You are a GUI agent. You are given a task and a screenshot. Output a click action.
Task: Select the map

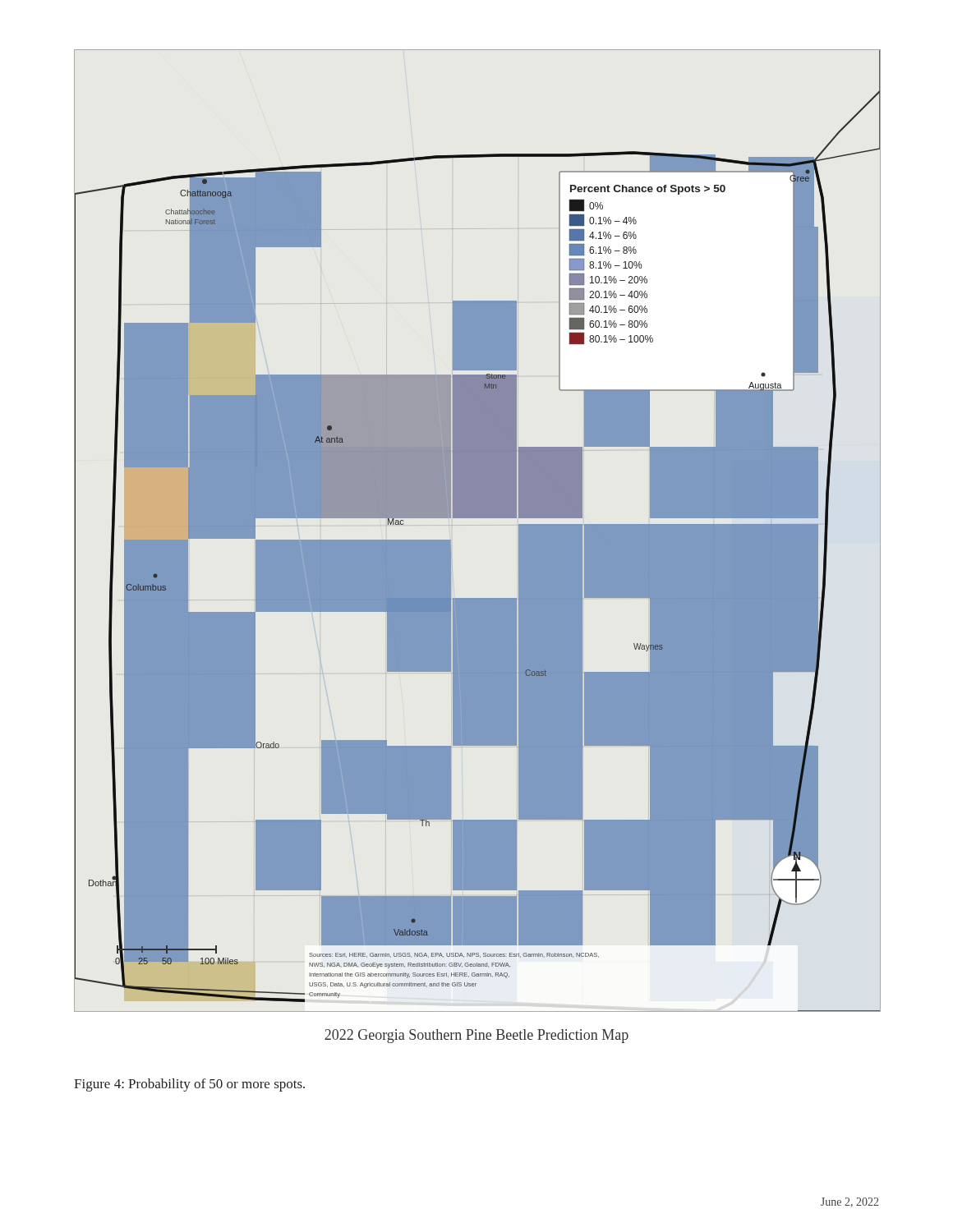(x=476, y=530)
